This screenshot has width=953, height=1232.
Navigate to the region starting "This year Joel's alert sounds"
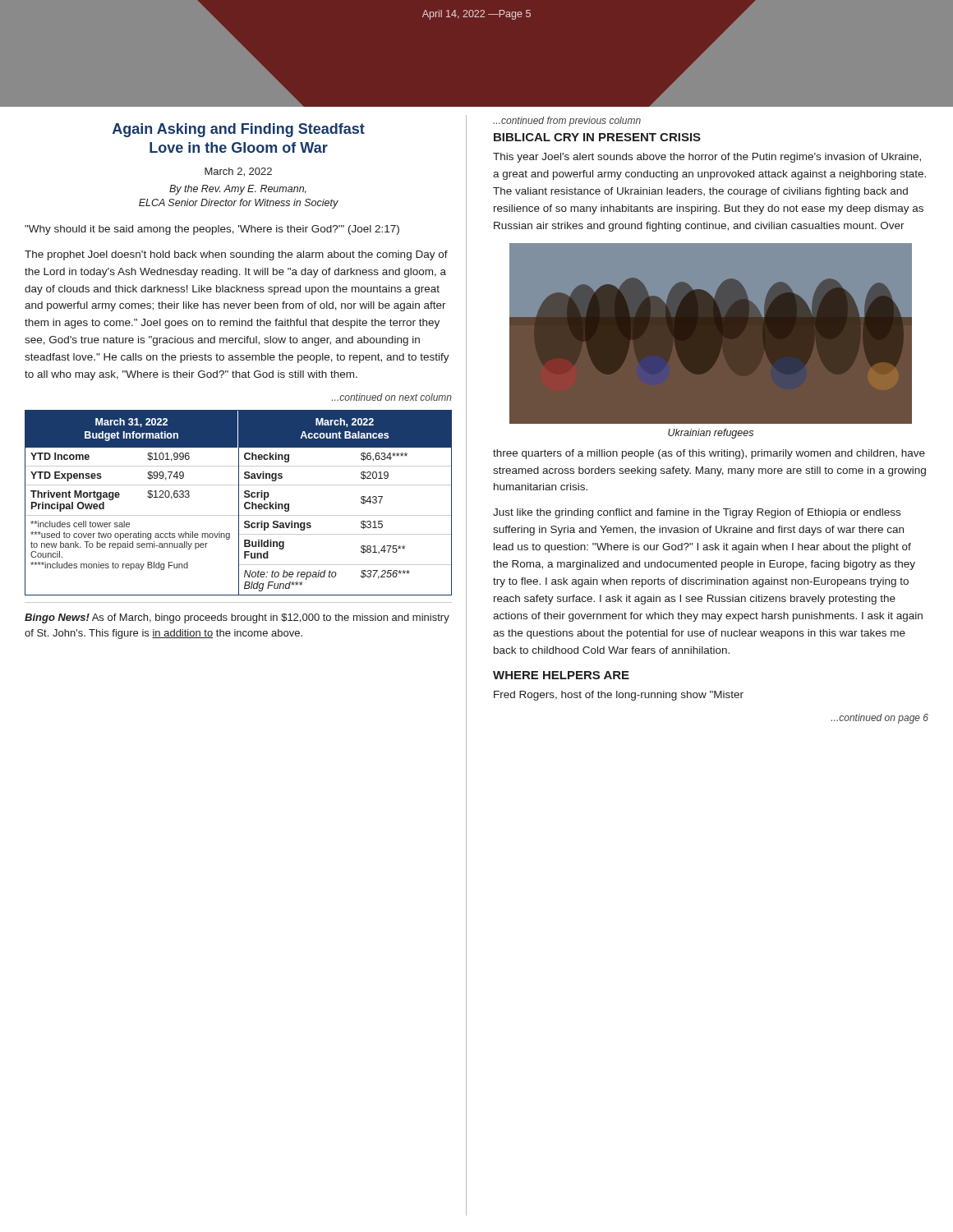coord(710,191)
